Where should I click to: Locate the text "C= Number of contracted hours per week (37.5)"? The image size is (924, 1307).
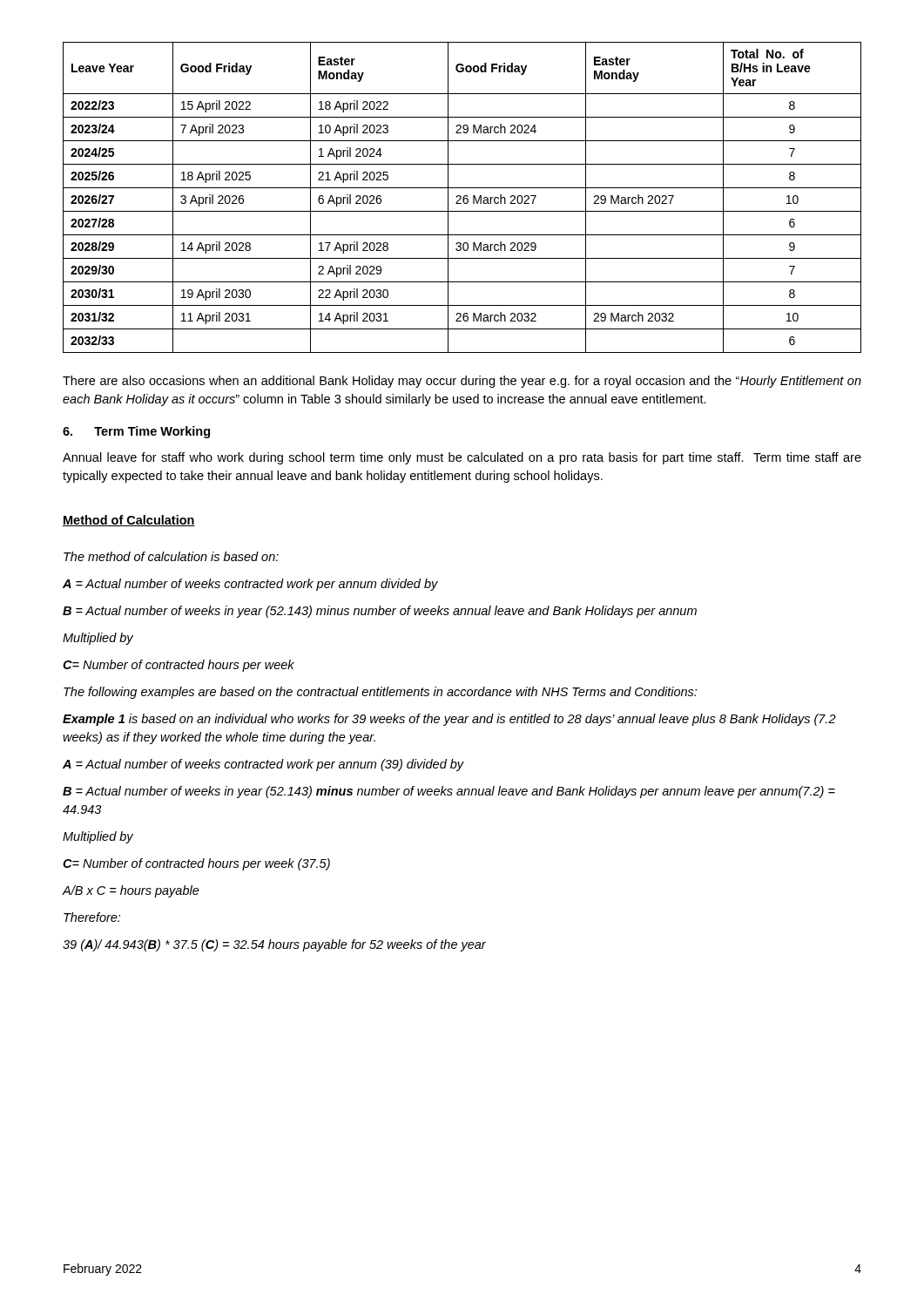pos(197,864)
